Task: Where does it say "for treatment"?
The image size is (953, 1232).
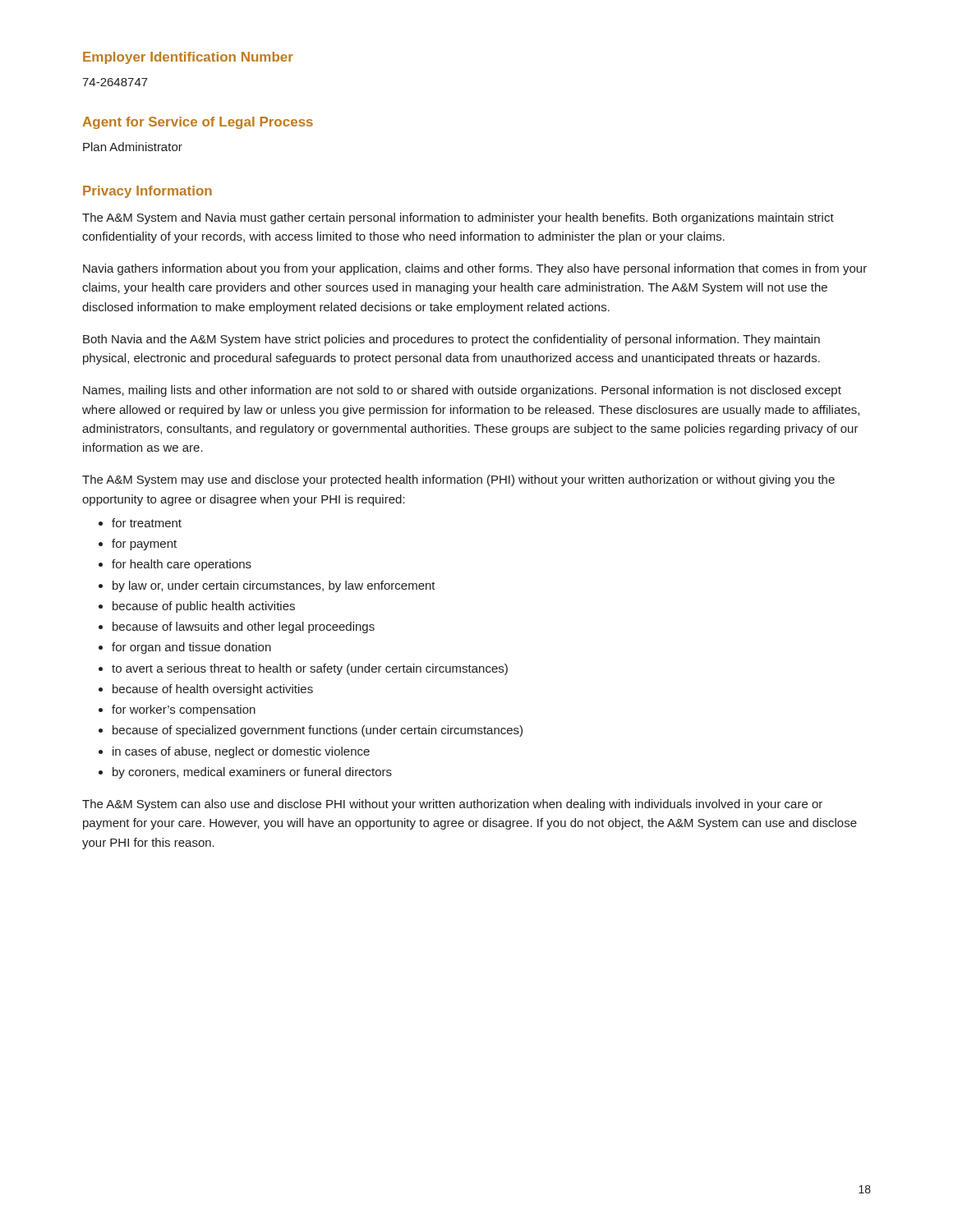Action: 147,523
